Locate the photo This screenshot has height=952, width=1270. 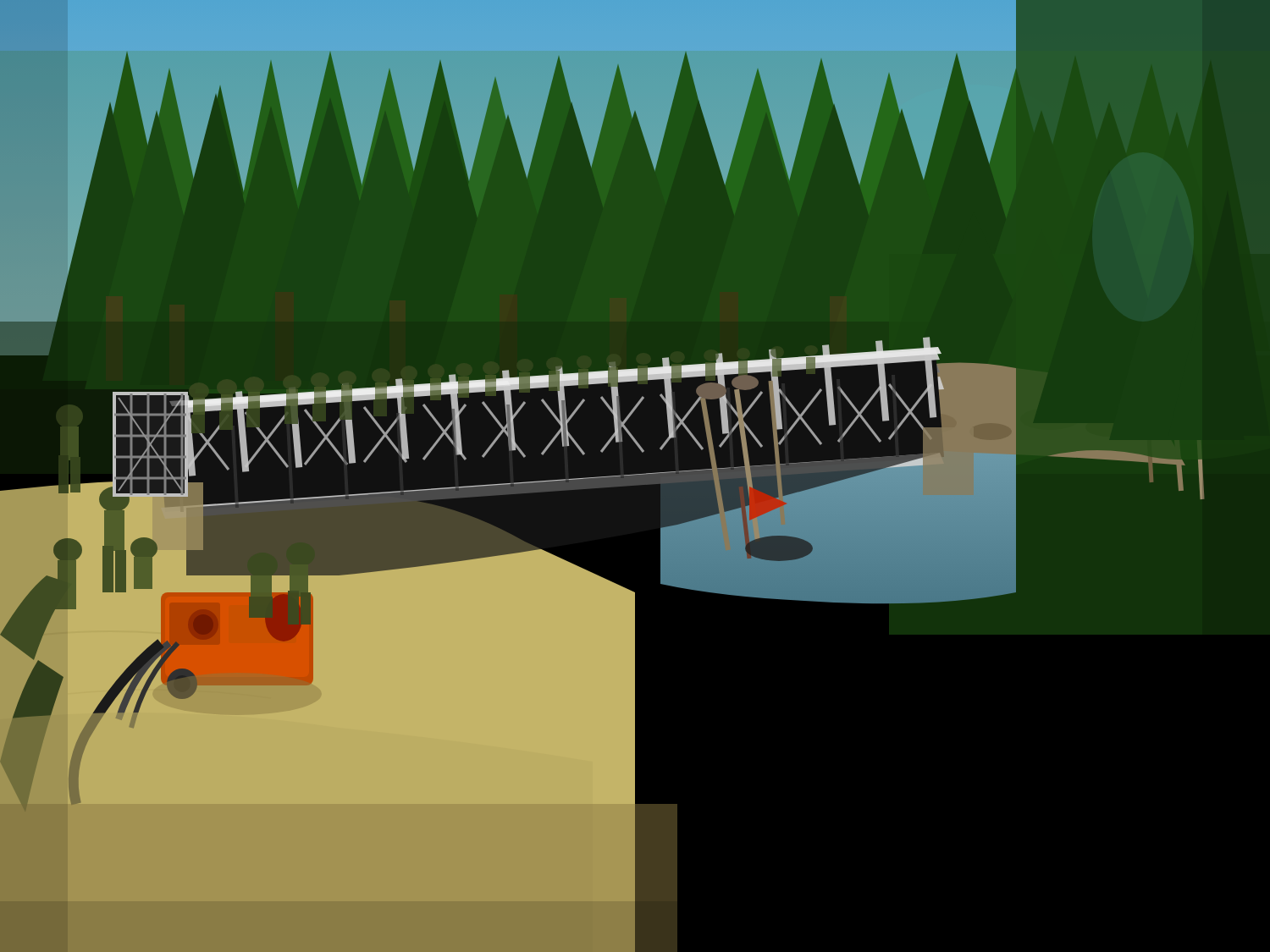(x=635, y=476)
